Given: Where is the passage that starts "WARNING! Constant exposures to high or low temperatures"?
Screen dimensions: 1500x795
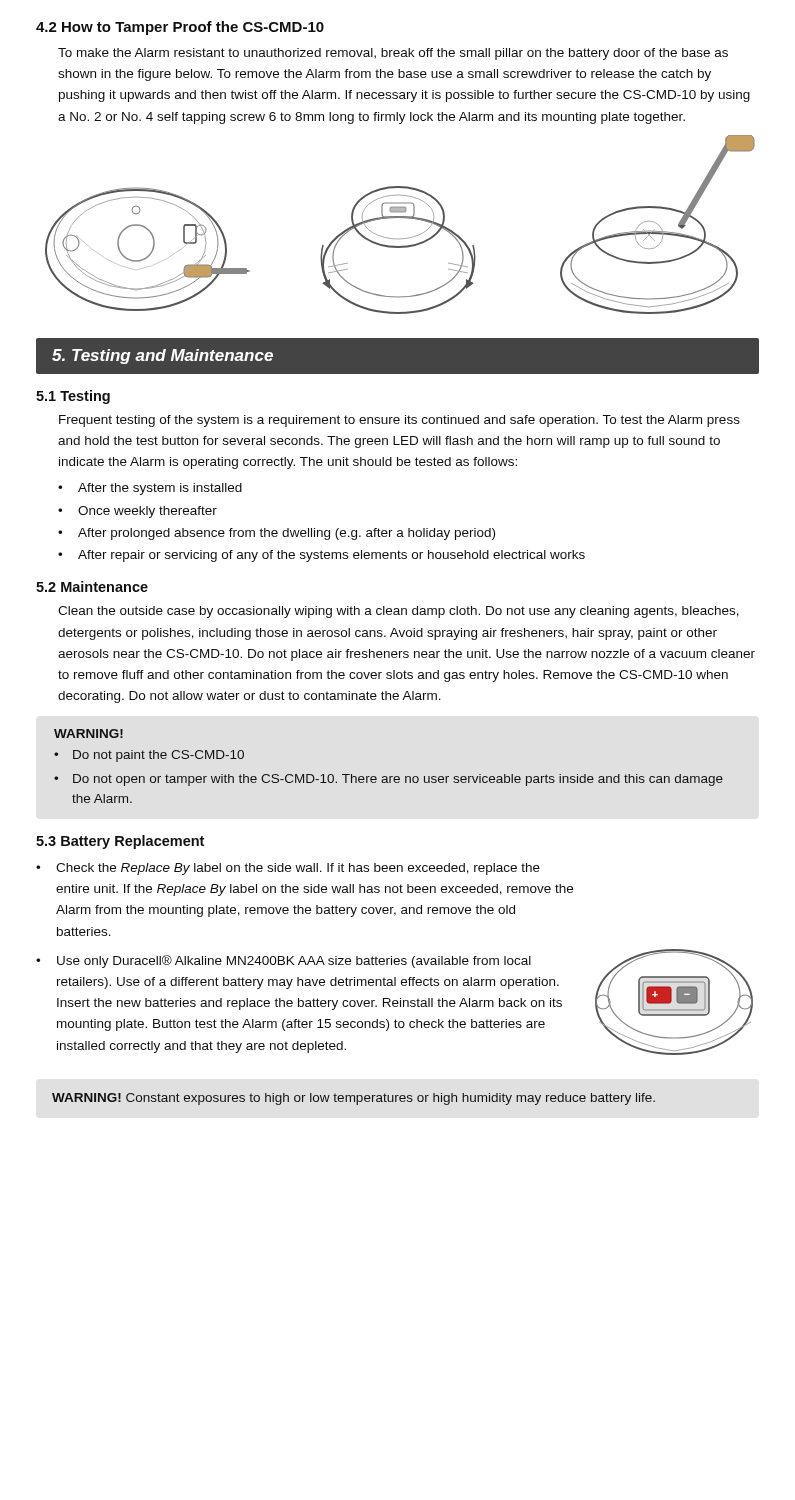Looking at the screenshot, I should 354,1098.
